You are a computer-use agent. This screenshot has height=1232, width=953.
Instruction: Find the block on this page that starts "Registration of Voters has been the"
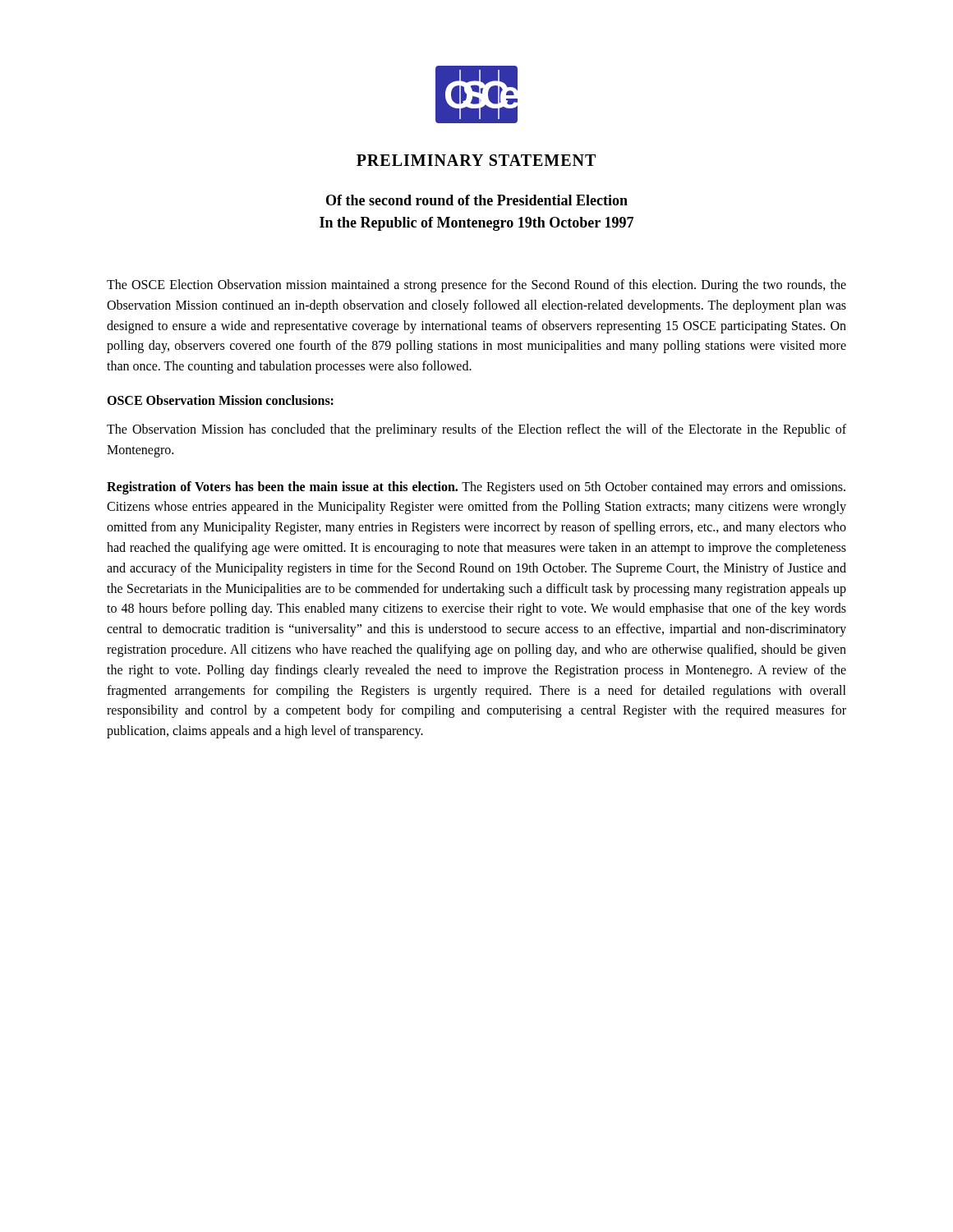(x=476, y=609)
